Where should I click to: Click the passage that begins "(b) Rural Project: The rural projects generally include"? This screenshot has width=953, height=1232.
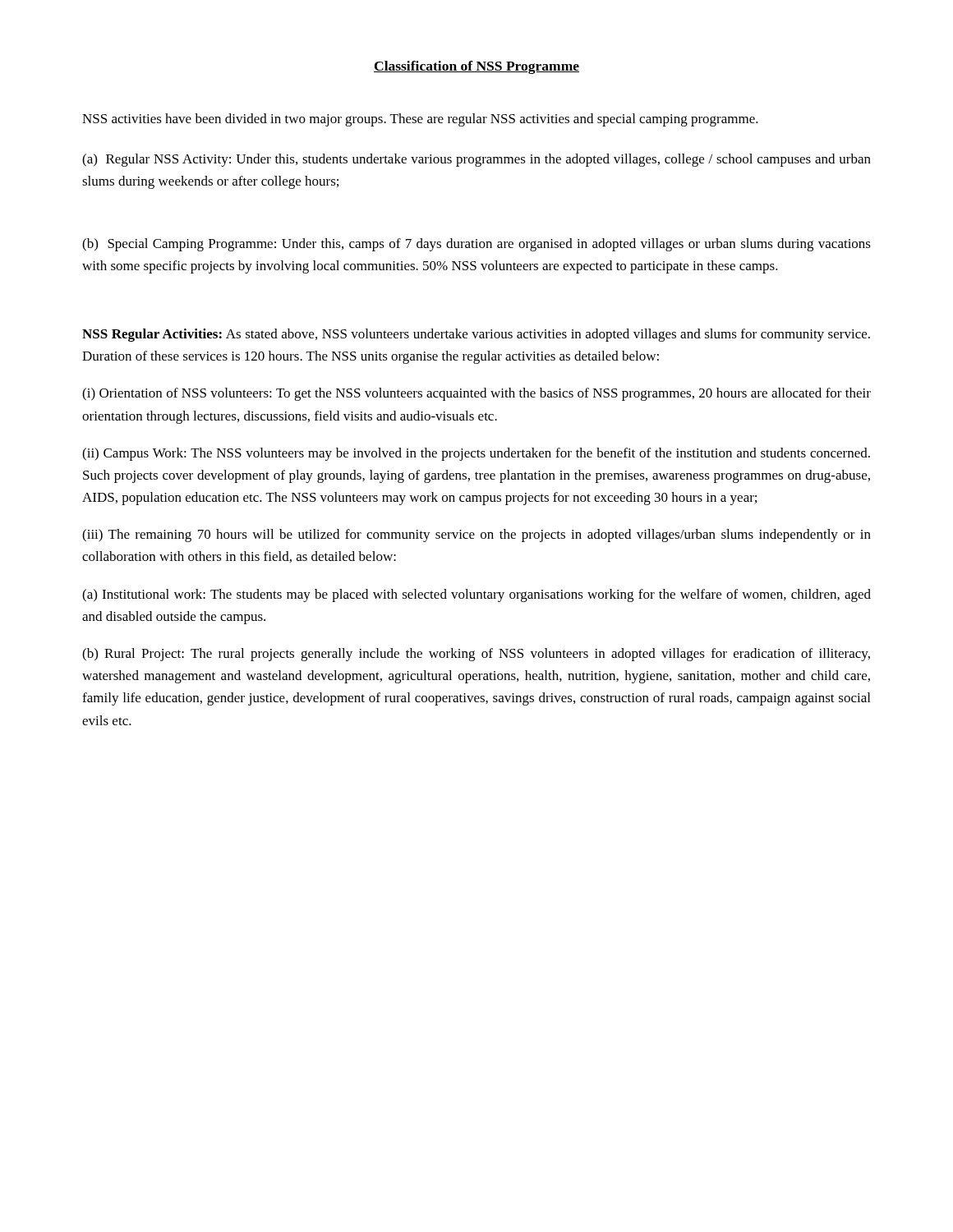476,687
